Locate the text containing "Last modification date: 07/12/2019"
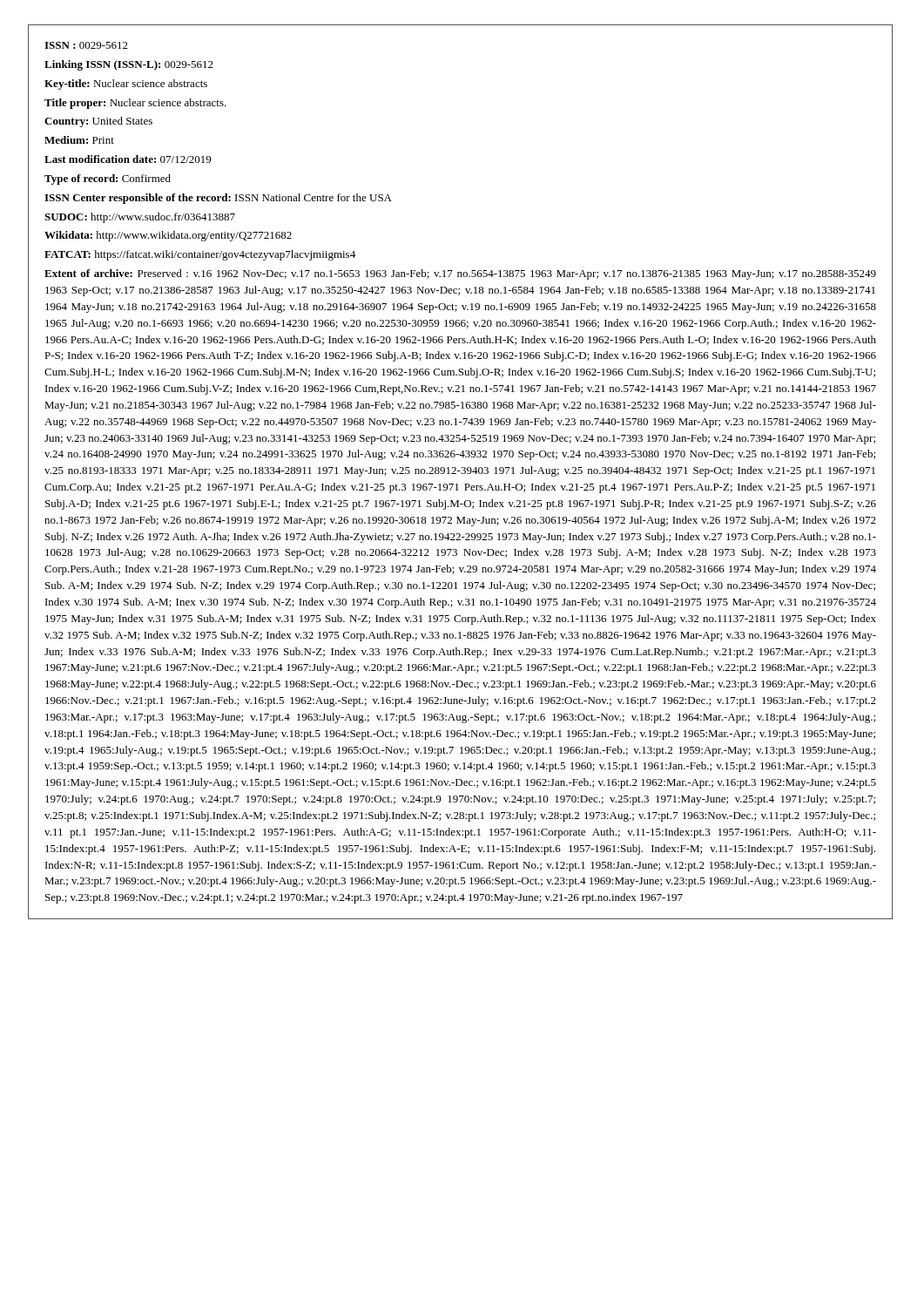The height and width of the screenshot is (1307, 924). pos(128,159)
